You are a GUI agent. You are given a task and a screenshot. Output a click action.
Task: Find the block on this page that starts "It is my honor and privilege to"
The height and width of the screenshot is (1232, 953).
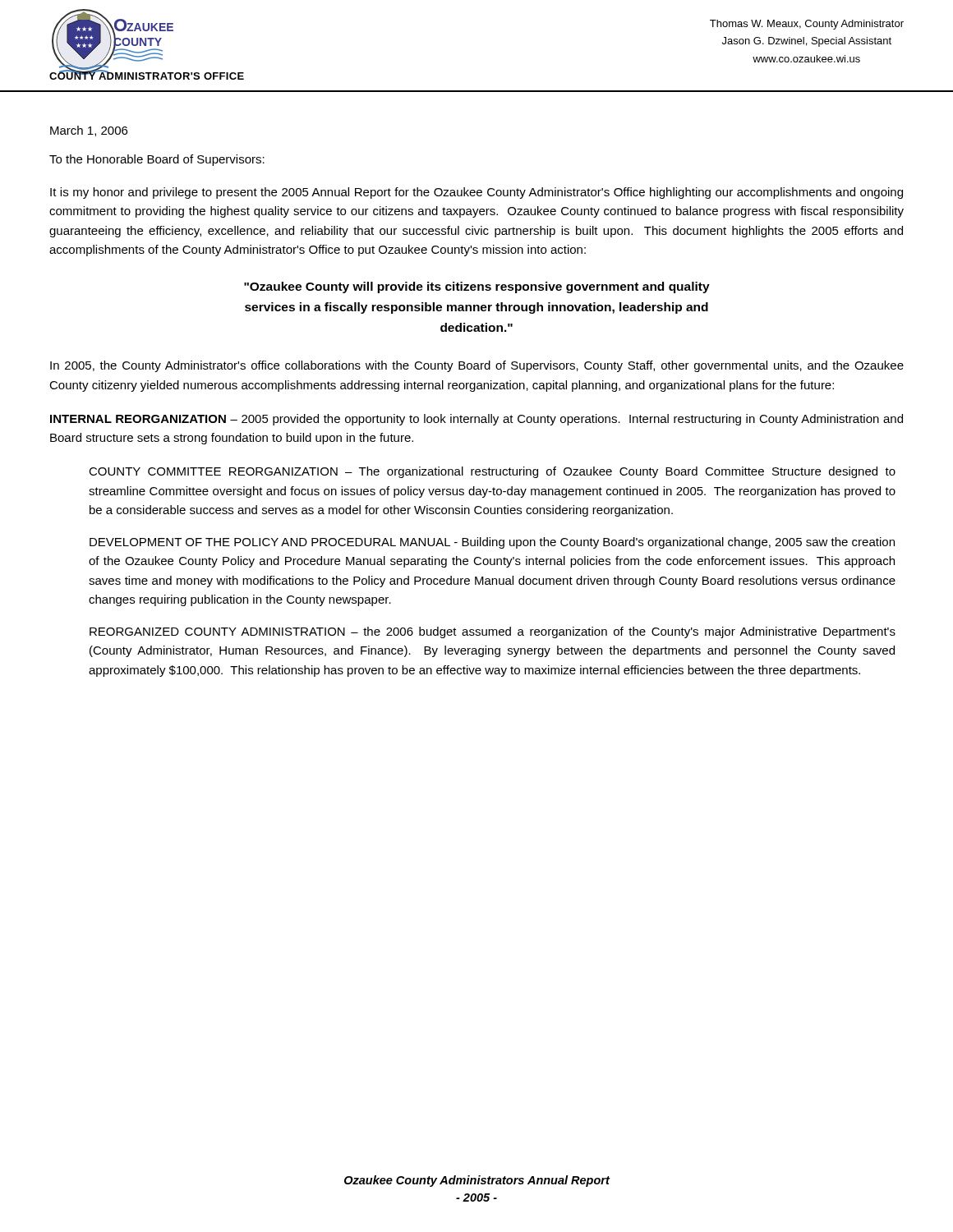tap(476, 220)
